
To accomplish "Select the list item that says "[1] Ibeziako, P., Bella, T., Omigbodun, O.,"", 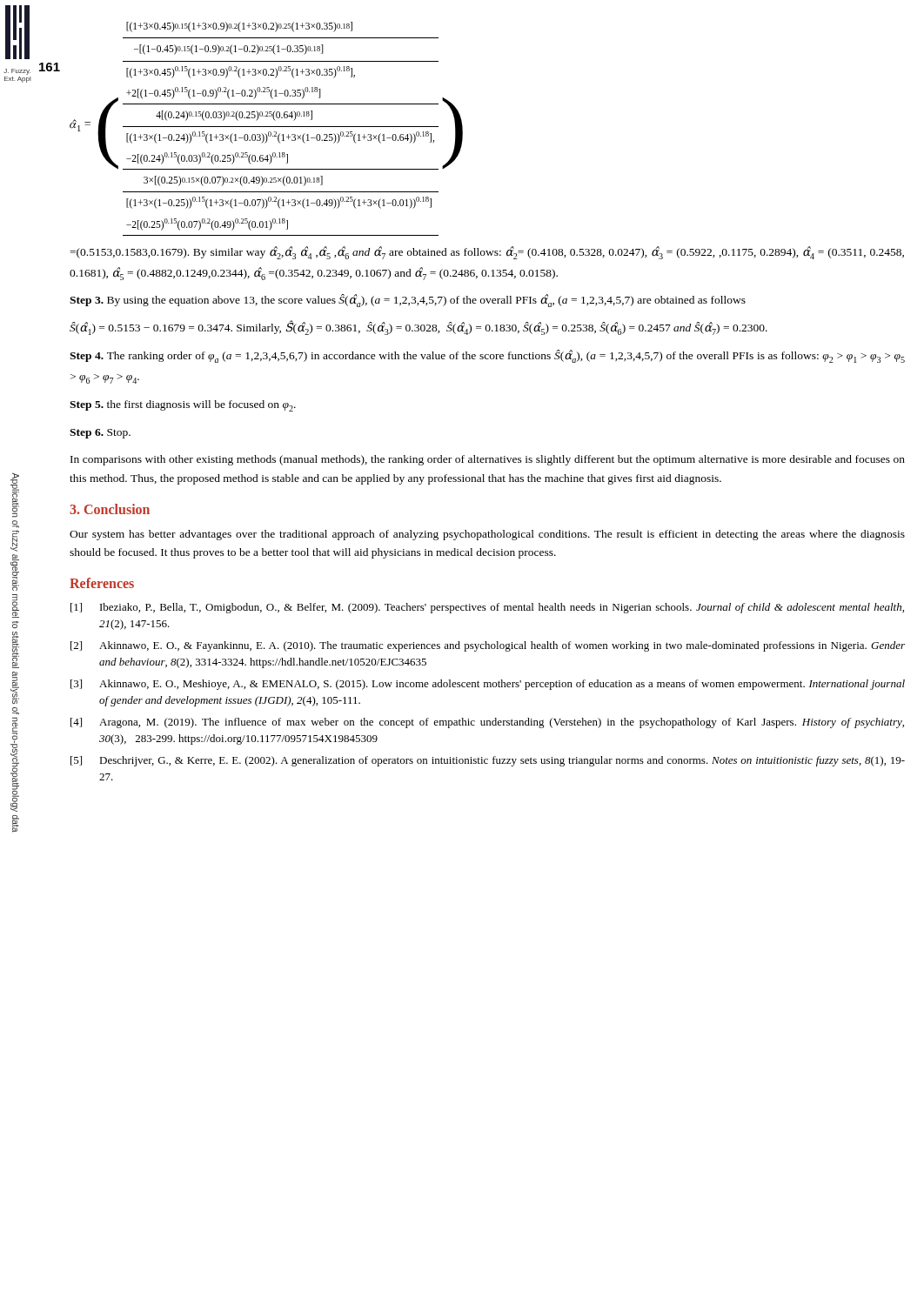I will coord(487,615).
